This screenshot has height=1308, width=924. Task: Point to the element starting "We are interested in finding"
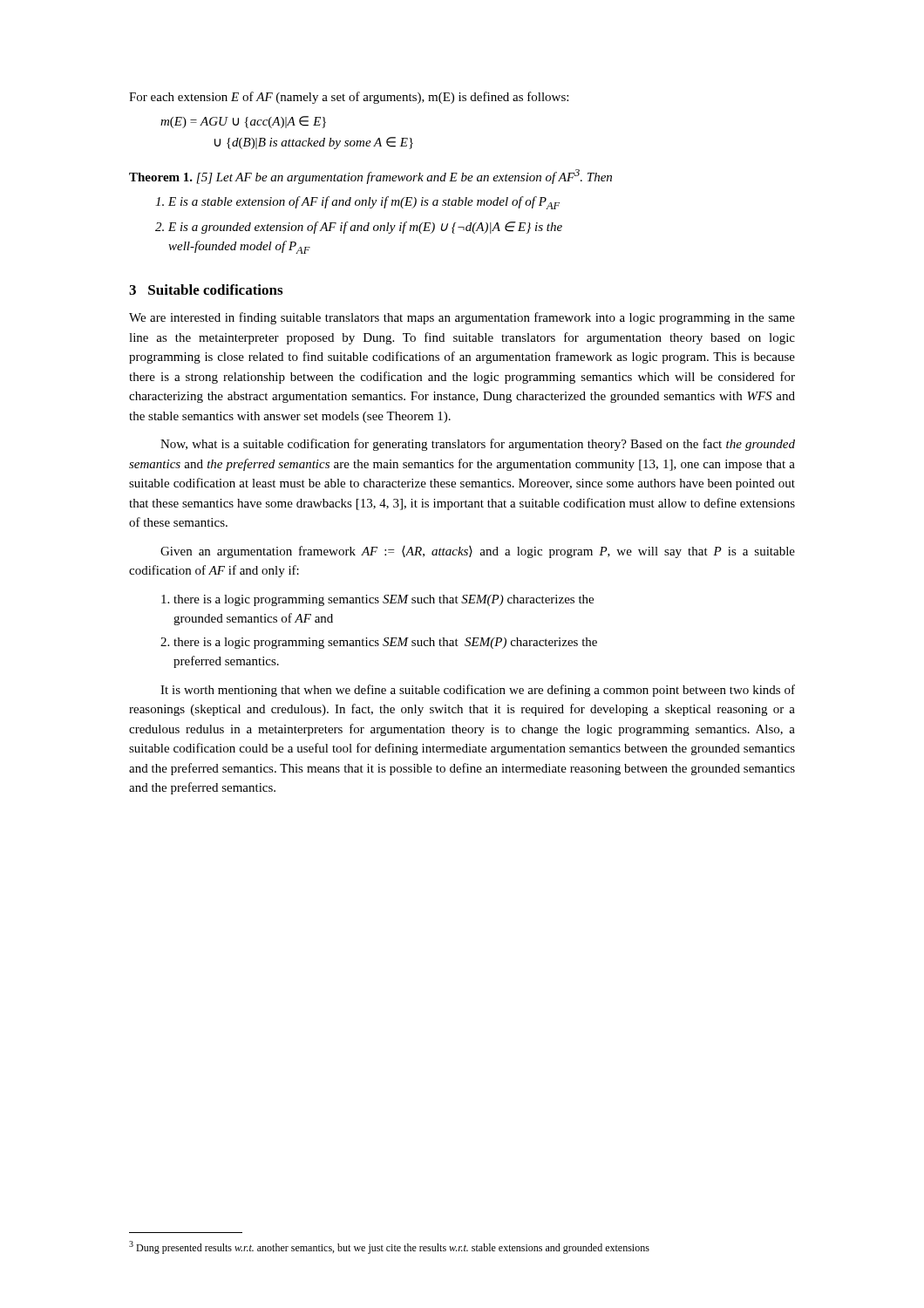(462, 366)
